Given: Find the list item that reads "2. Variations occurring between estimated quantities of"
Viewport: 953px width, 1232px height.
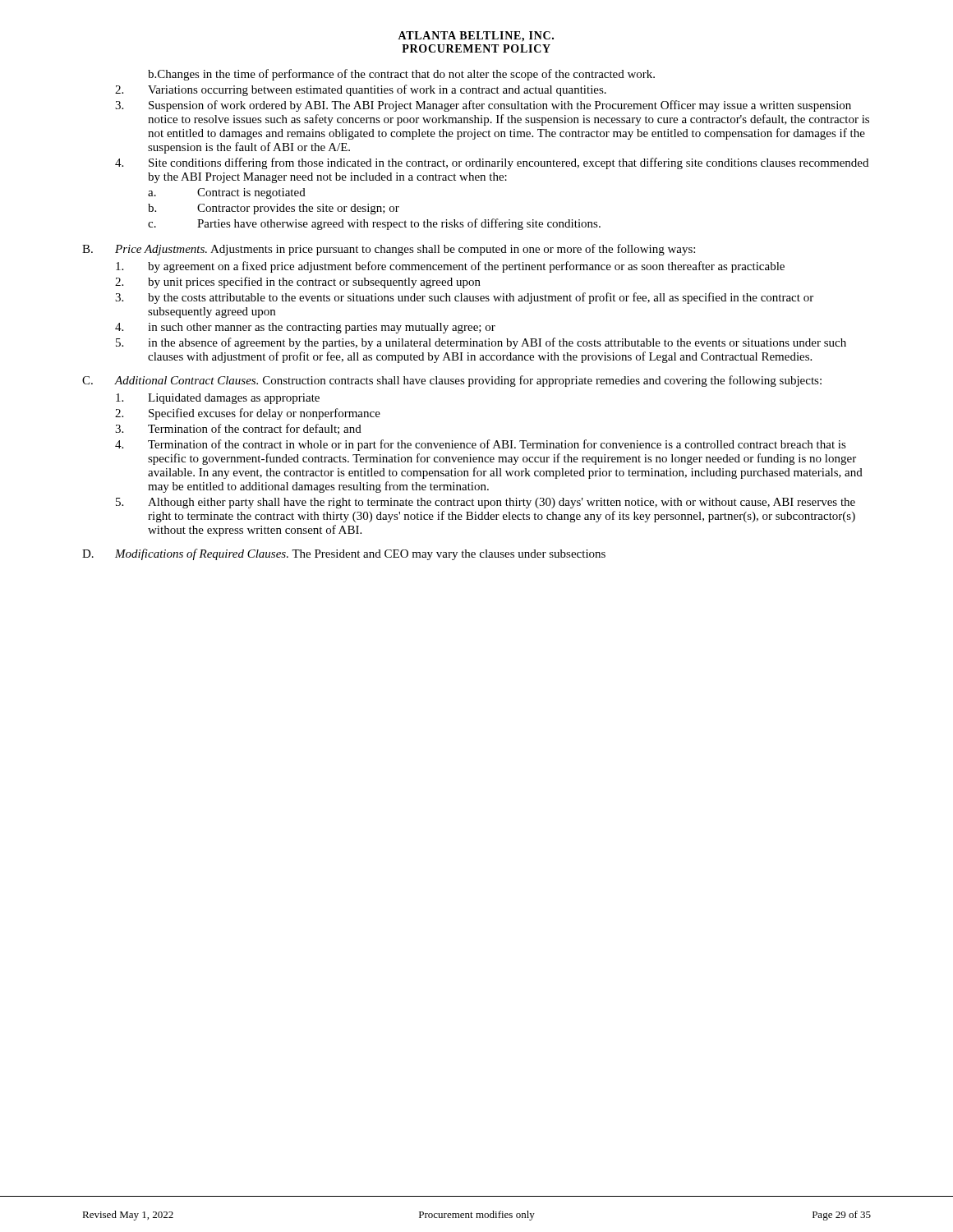Looking at the screenshot, I should (x=476, y=90).
